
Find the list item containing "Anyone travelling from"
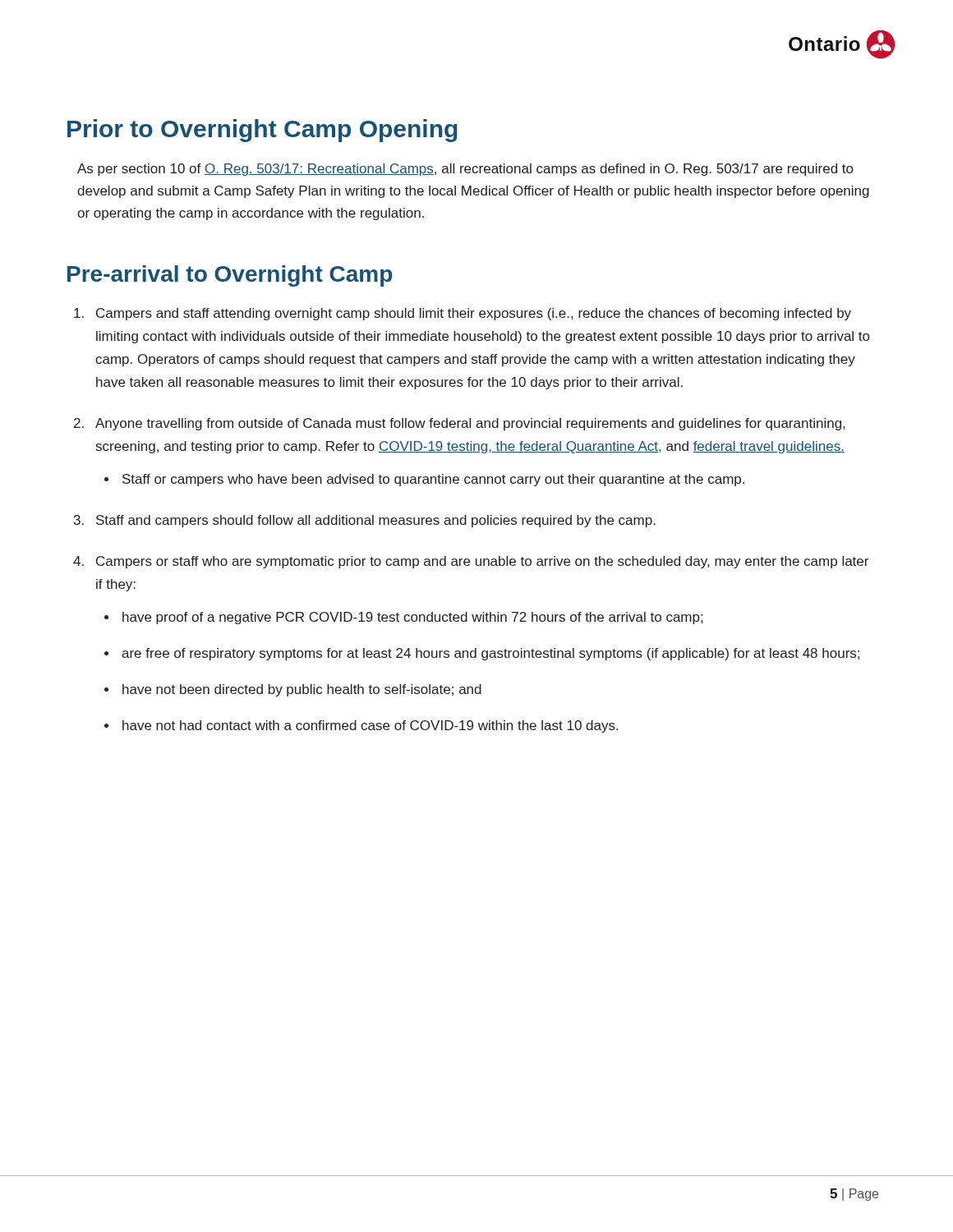tap(487, 453)
